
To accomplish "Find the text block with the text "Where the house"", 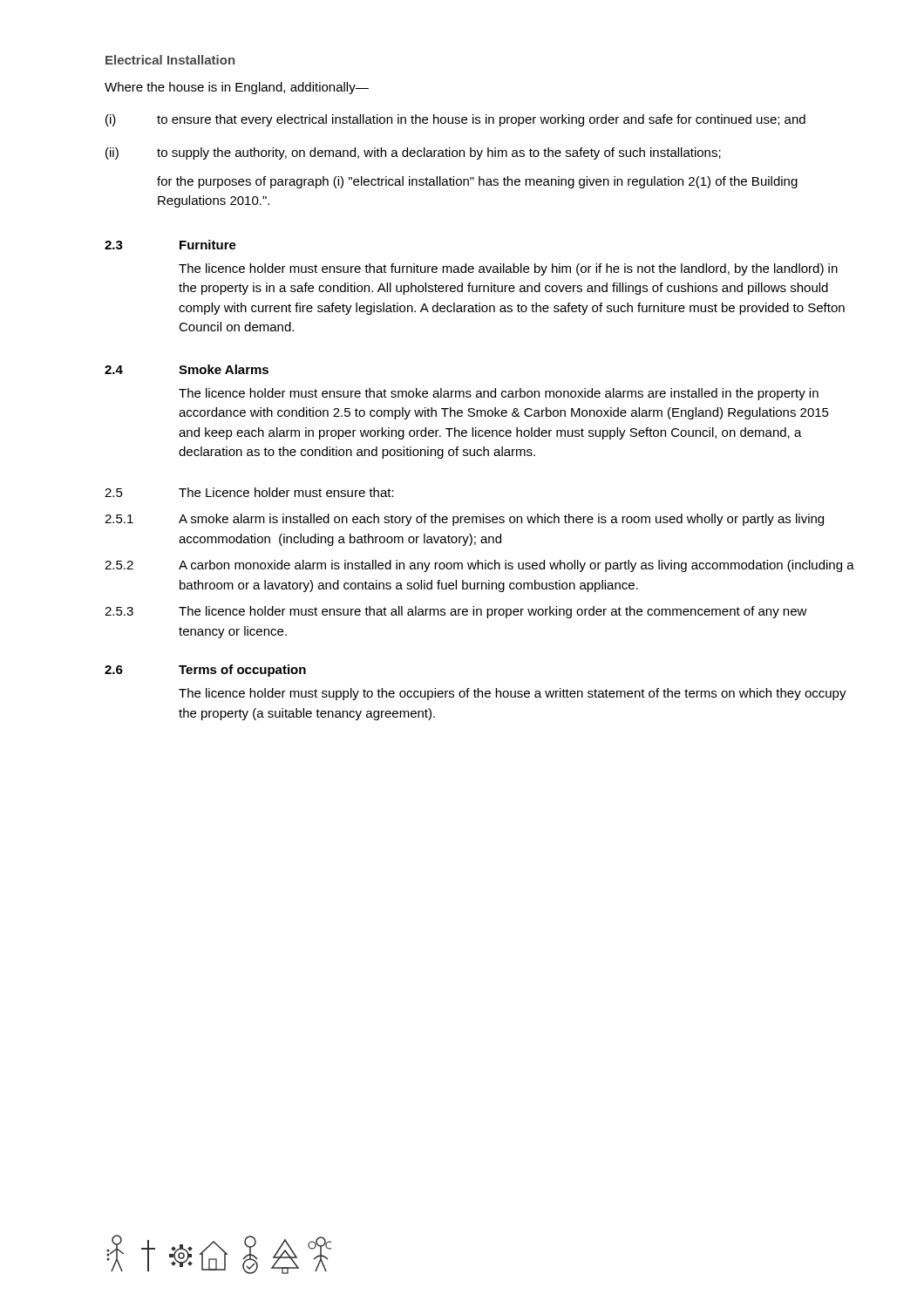I will coord(237,87).
